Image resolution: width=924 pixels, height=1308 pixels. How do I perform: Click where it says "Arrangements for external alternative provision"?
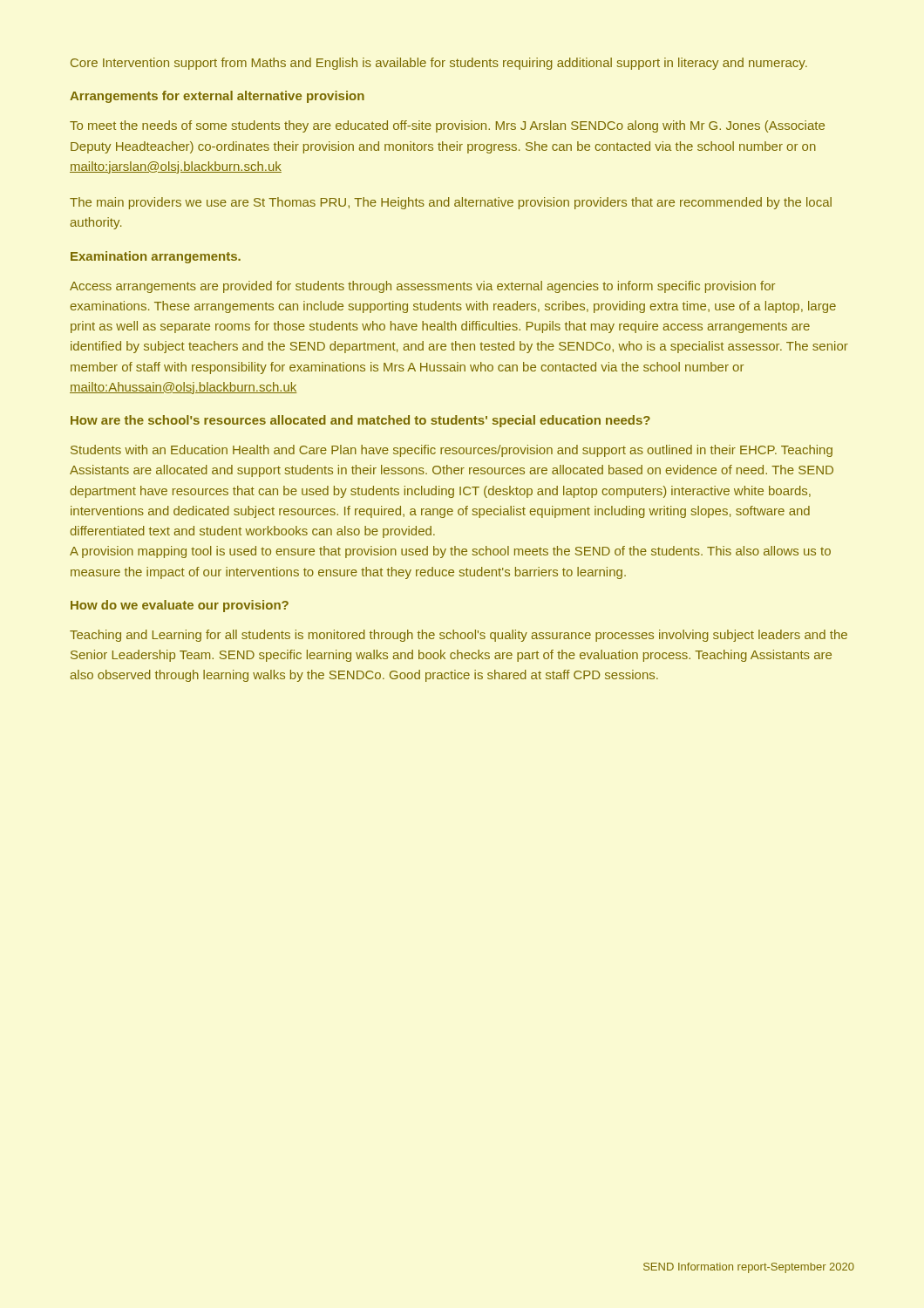coord(217,96)
